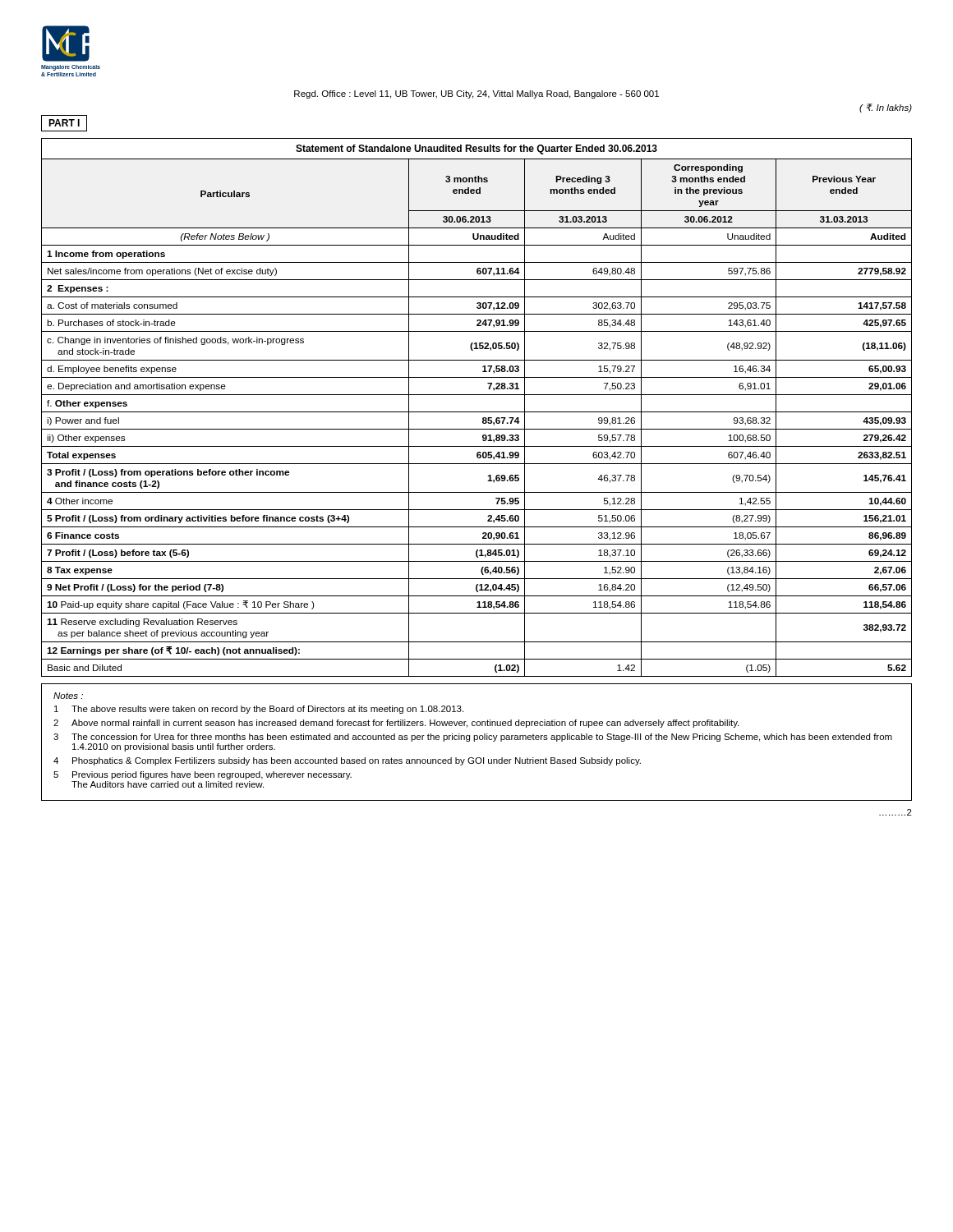Find the logo
953x1232 pixels.
click(x=476, y=53)
